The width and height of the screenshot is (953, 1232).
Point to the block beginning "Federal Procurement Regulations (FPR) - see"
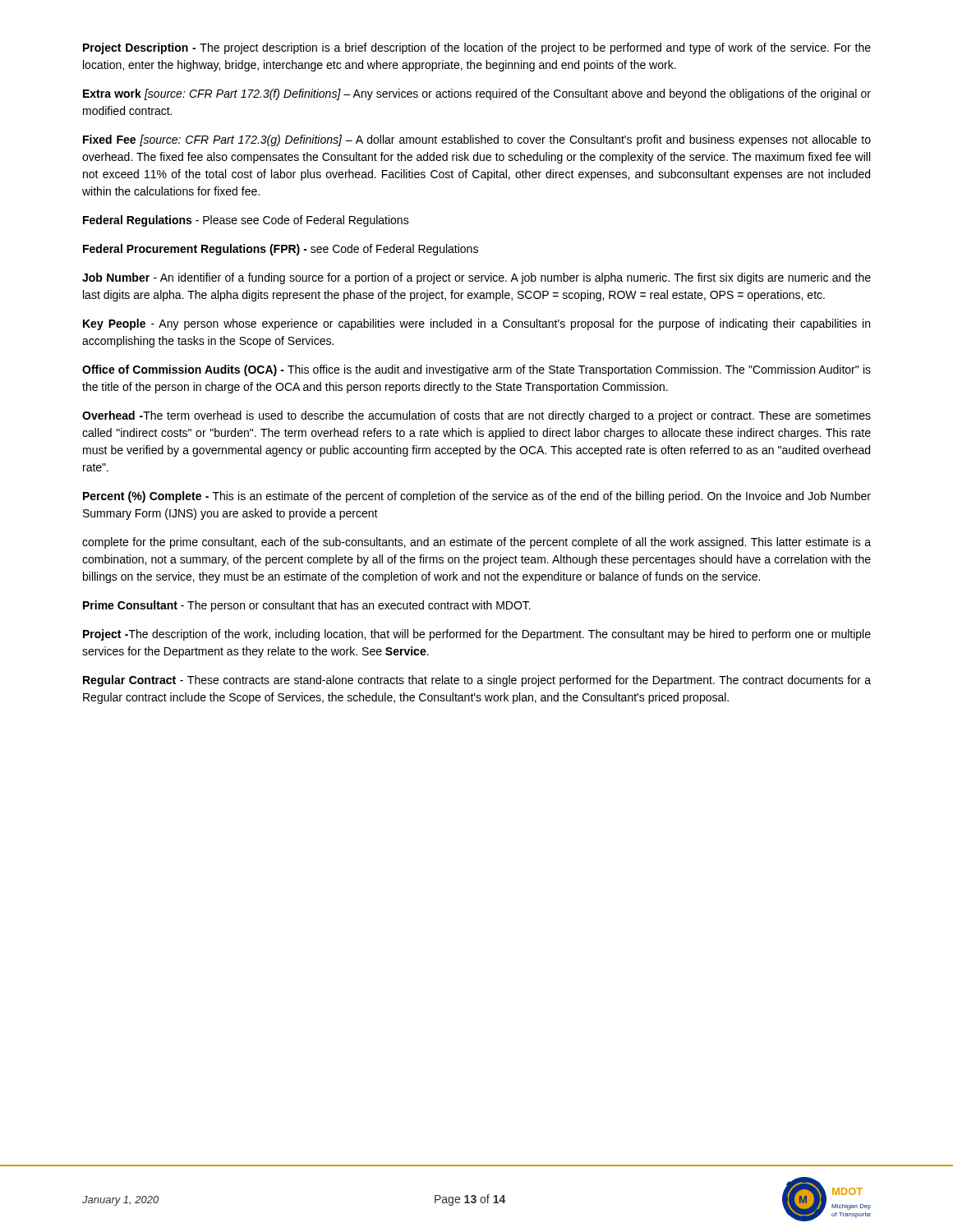[x=280, y=249]
